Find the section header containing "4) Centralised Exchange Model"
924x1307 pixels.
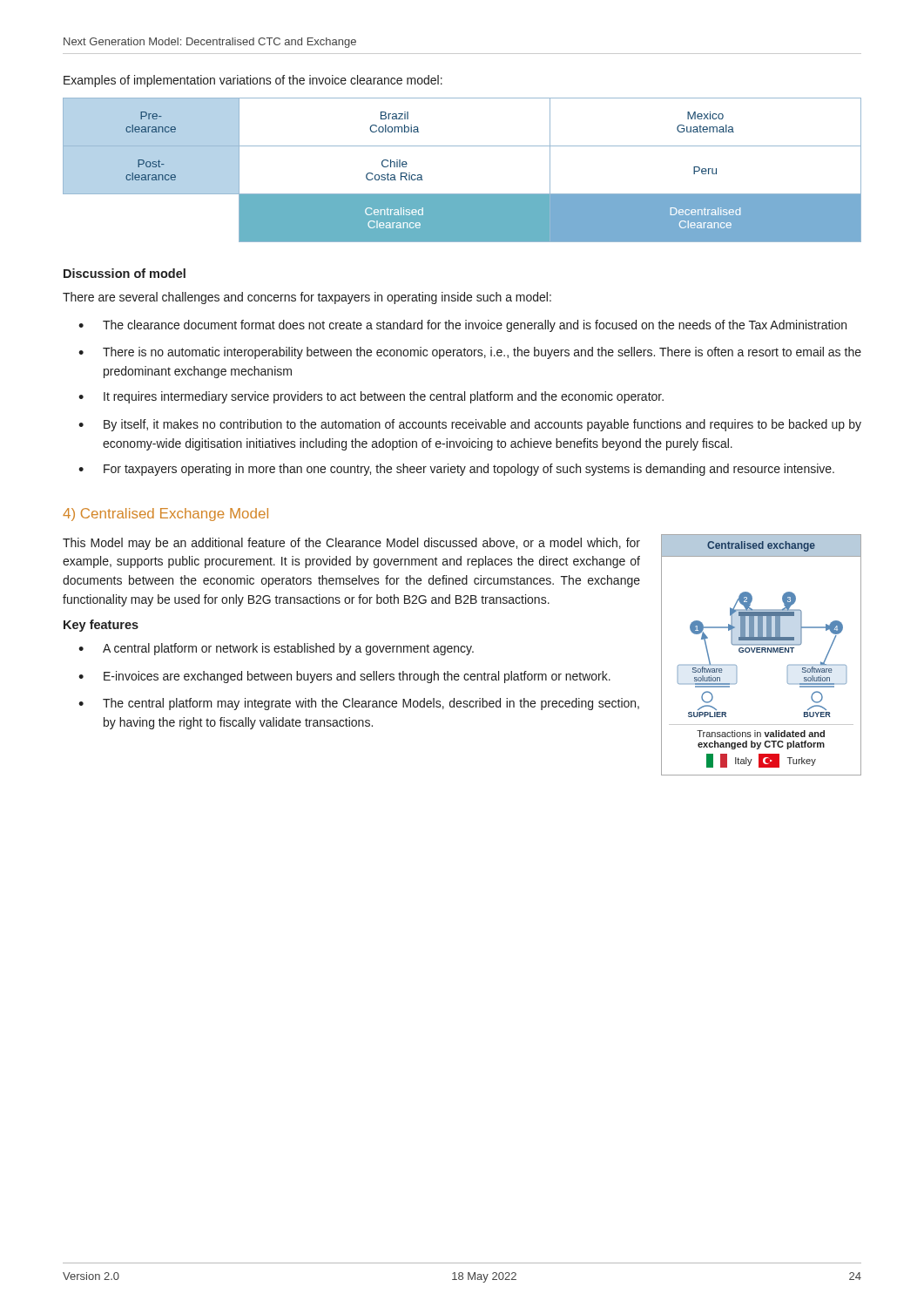[x=166, y=513]
